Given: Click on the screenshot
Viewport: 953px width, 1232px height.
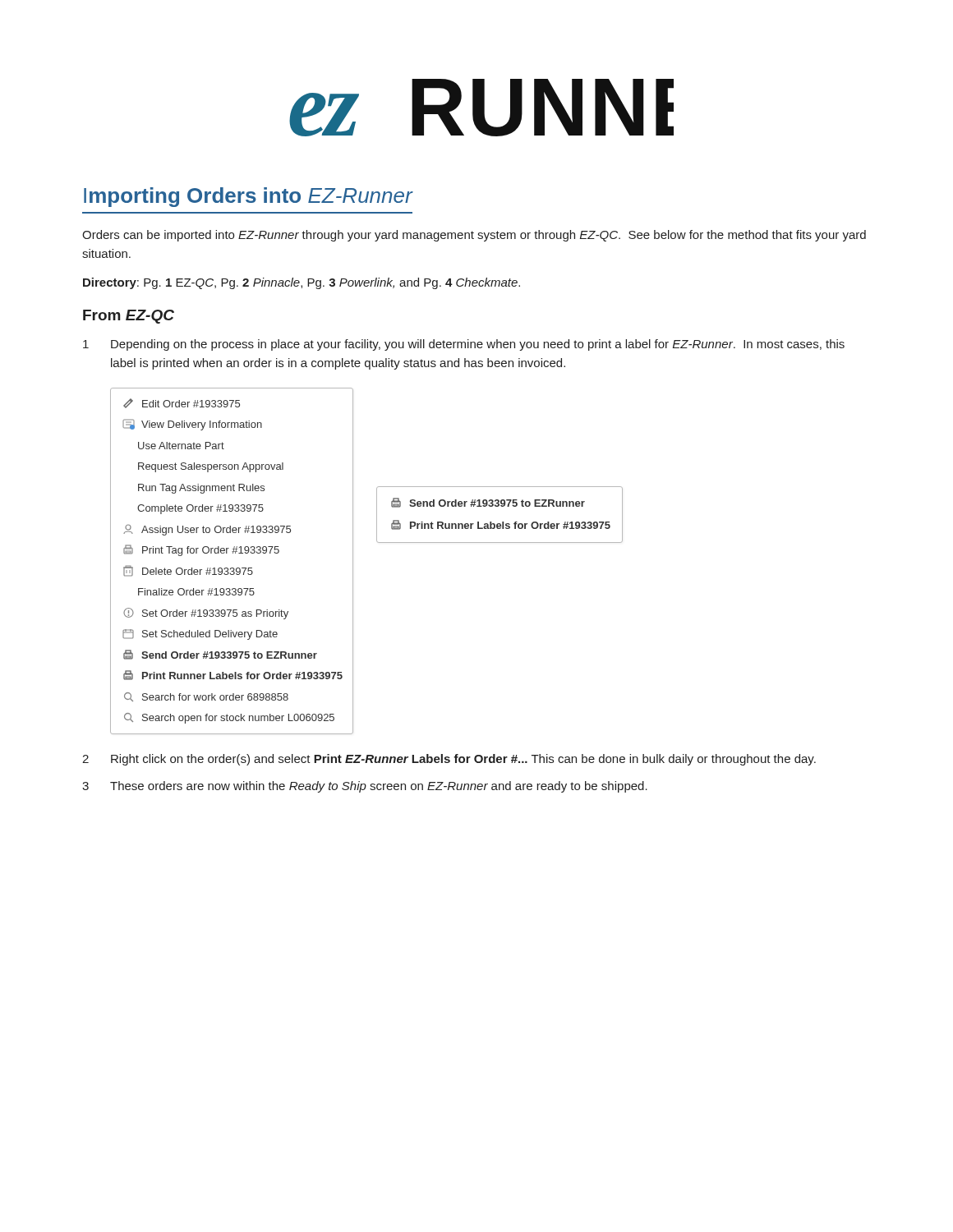Looking at the screenshot, I should click(490, 561).
